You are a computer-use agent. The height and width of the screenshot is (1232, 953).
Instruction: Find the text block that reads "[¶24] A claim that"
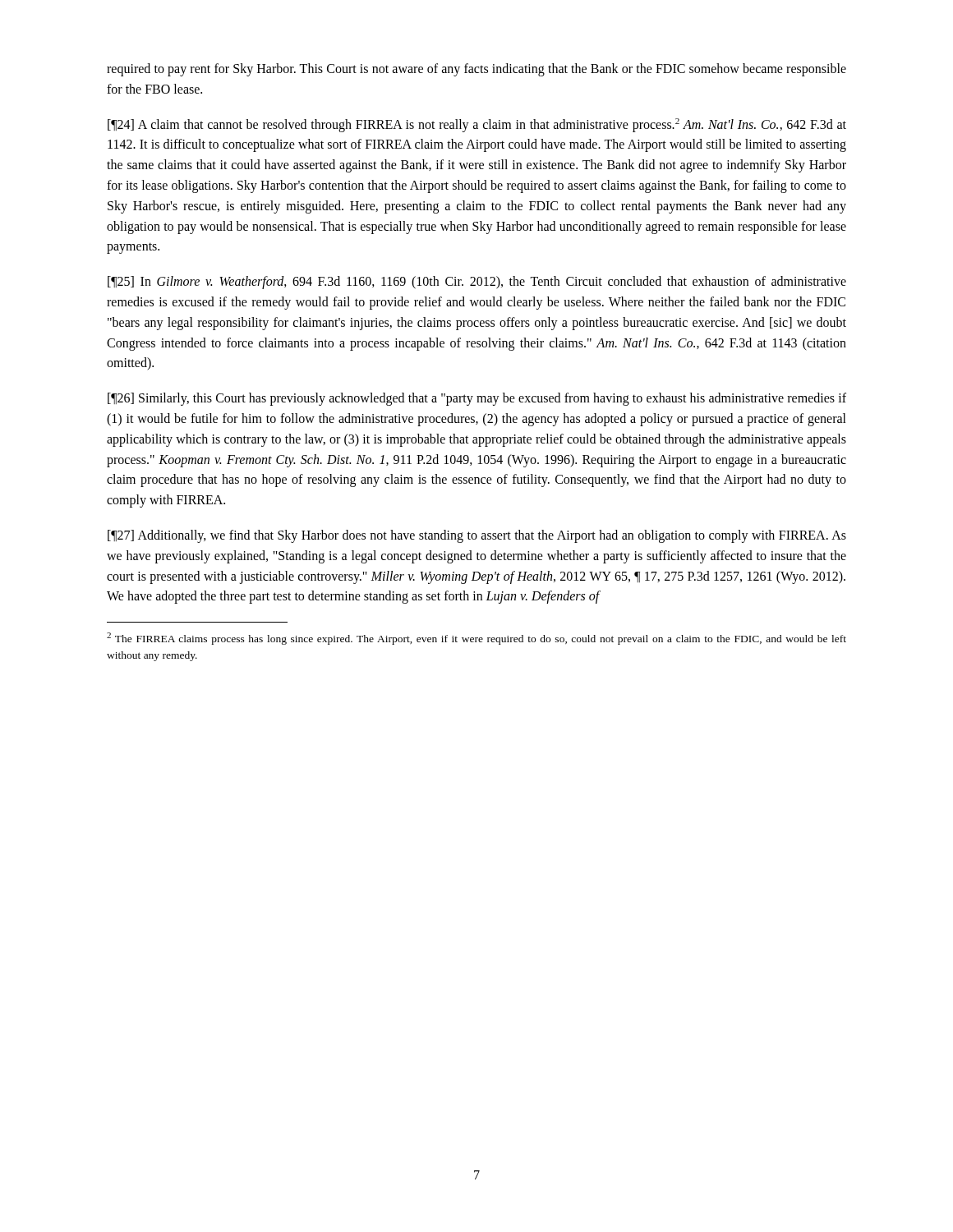[476, 186]
